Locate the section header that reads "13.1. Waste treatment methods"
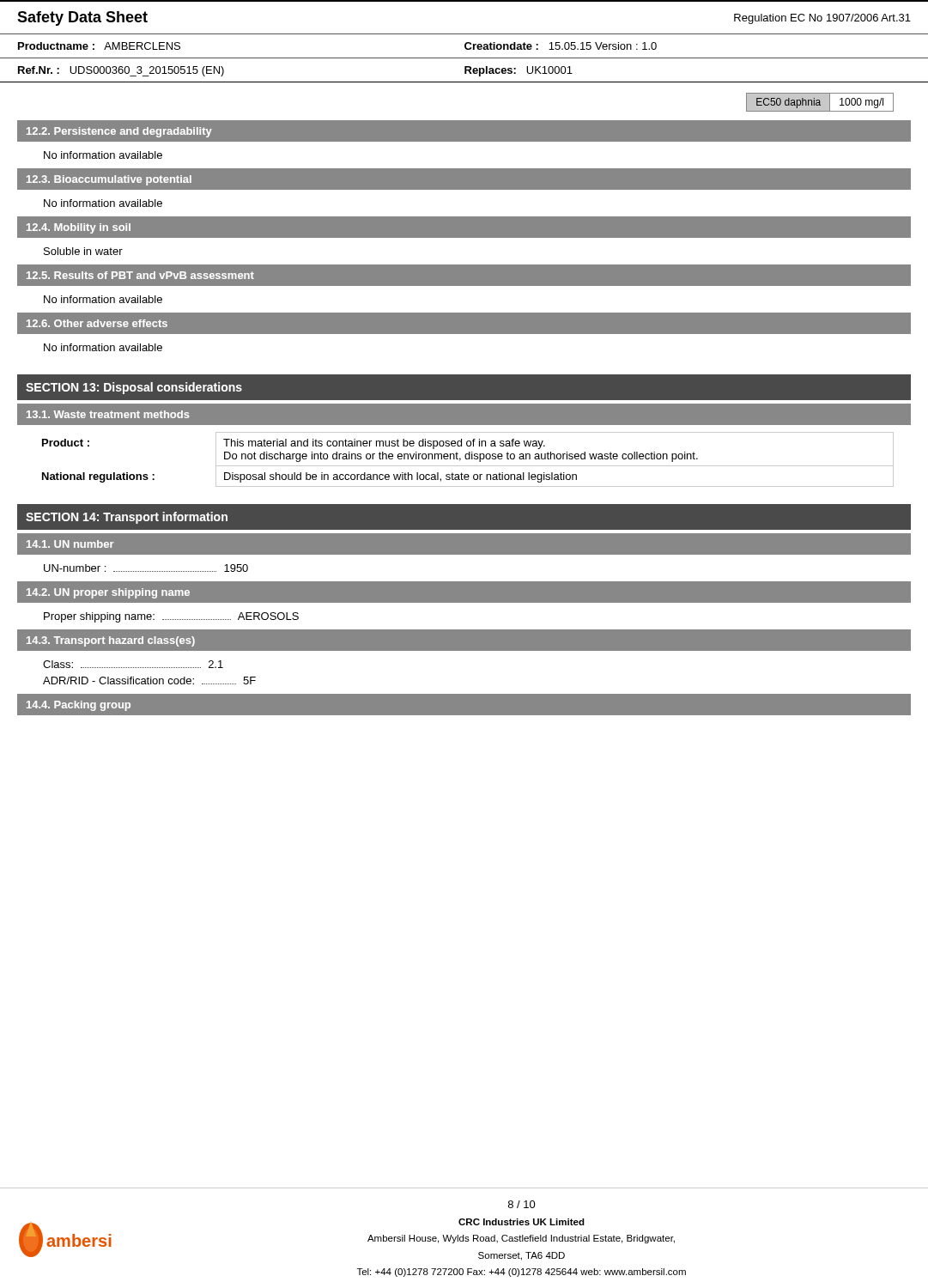The height and width of the screenshot is (1288, 928). [x=108, y=414]
